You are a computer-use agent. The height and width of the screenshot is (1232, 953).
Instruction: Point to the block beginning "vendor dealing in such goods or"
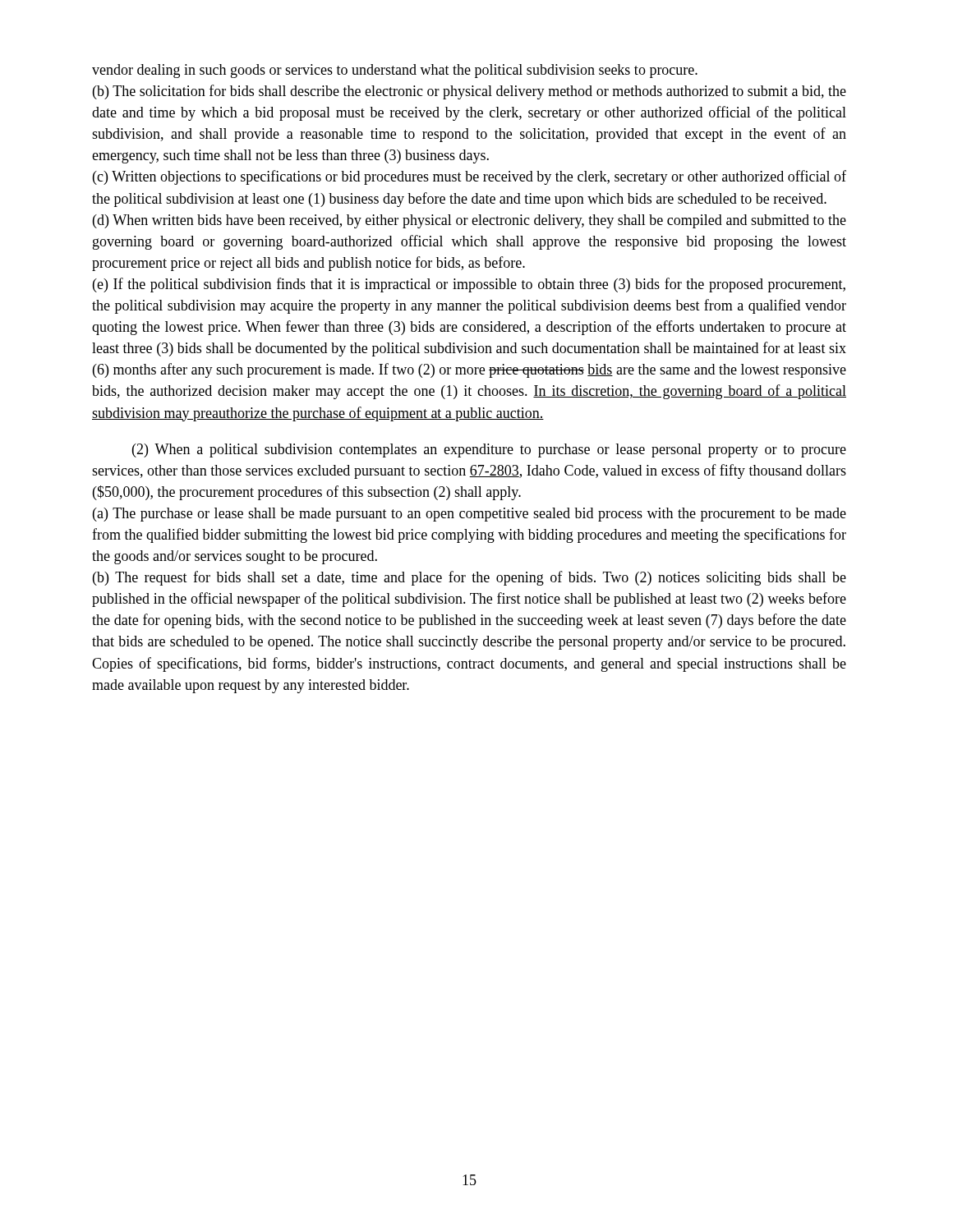pyautogui.click(x=469, y=70)
